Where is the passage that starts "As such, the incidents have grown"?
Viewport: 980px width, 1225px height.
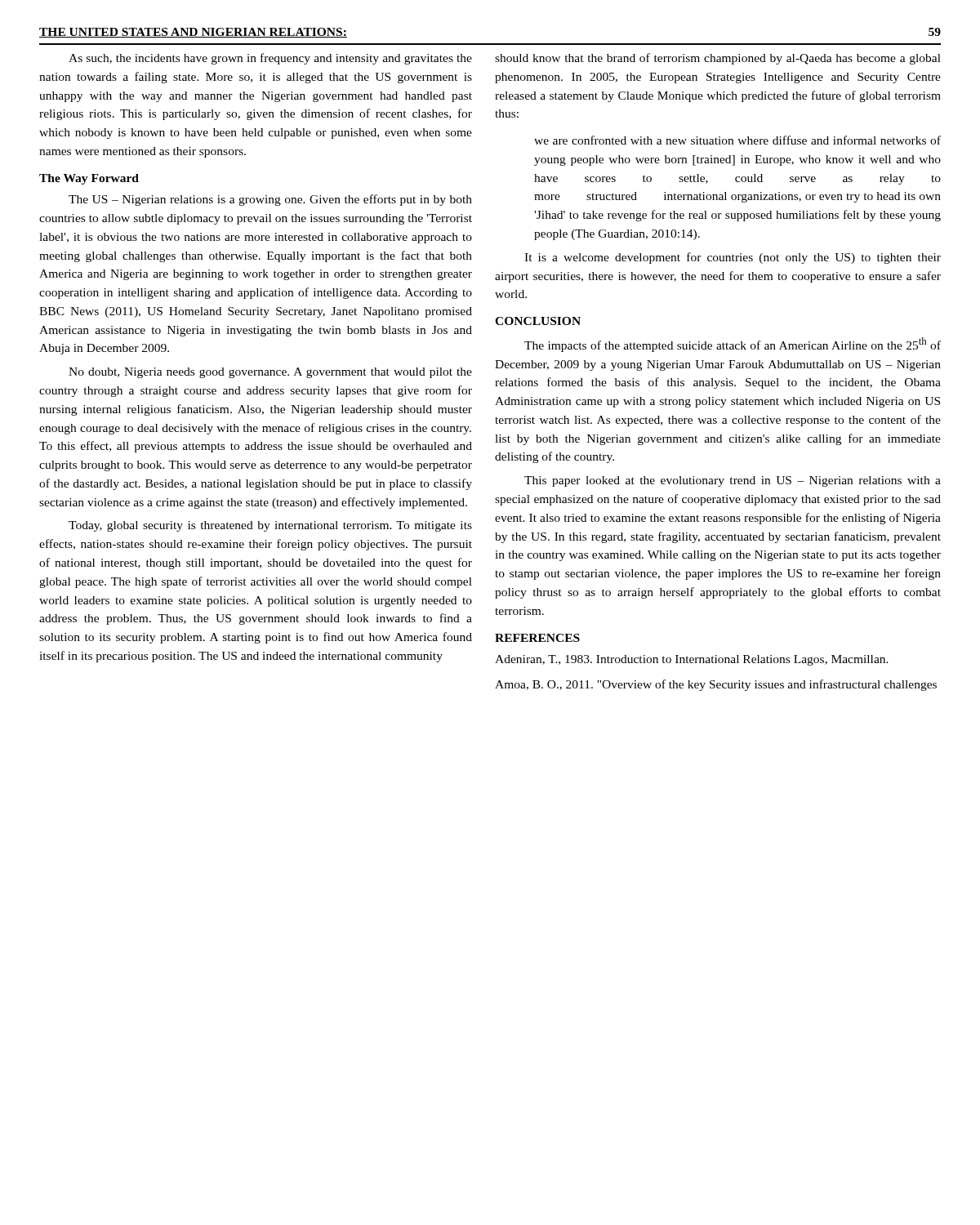tap(256, 105)
